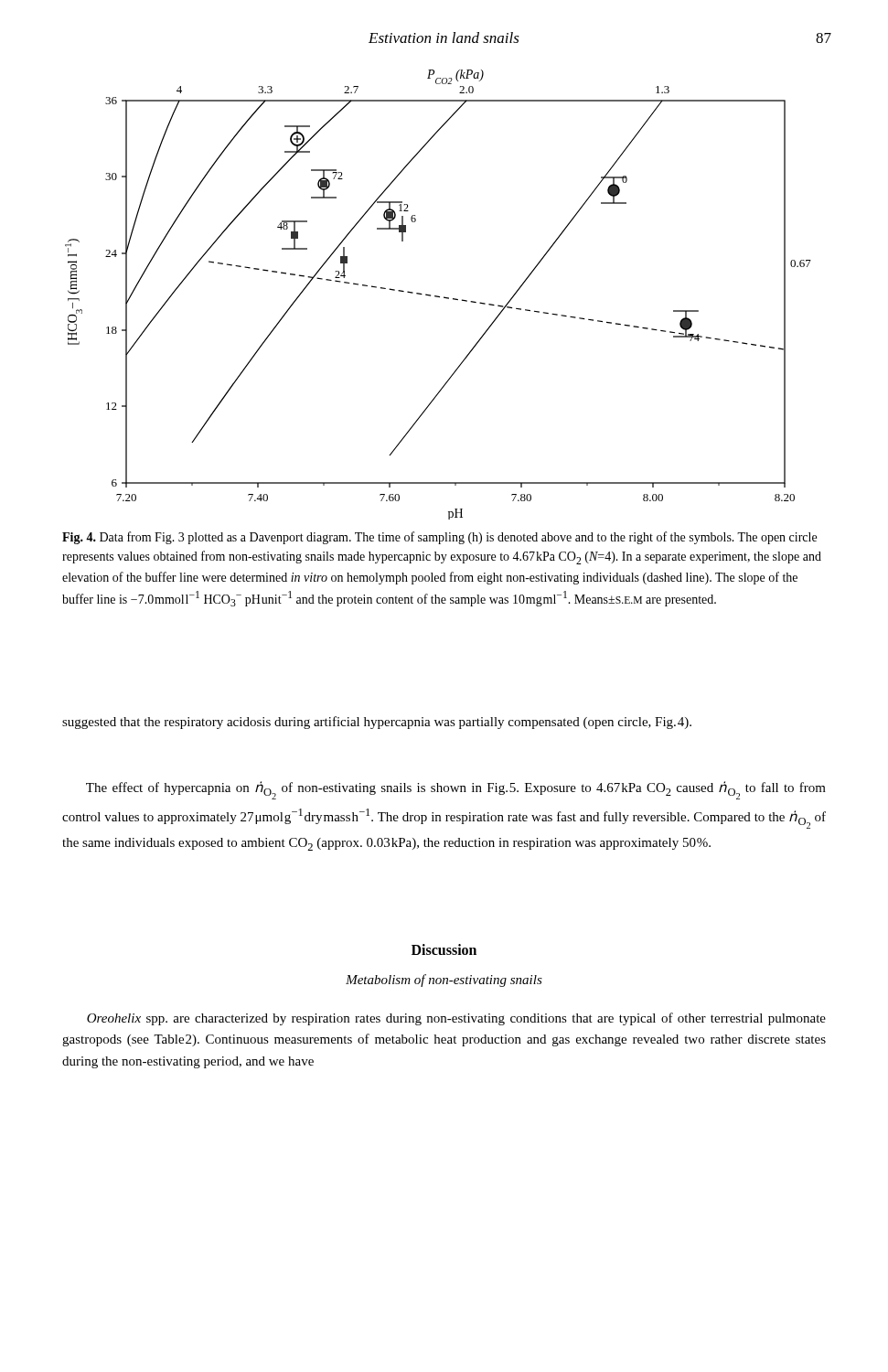This screenshot has height=1372, width=888.
Task: Point to the block beginning "suggested that the respiratory acidosis during artificial"
Action: (377, 722)
